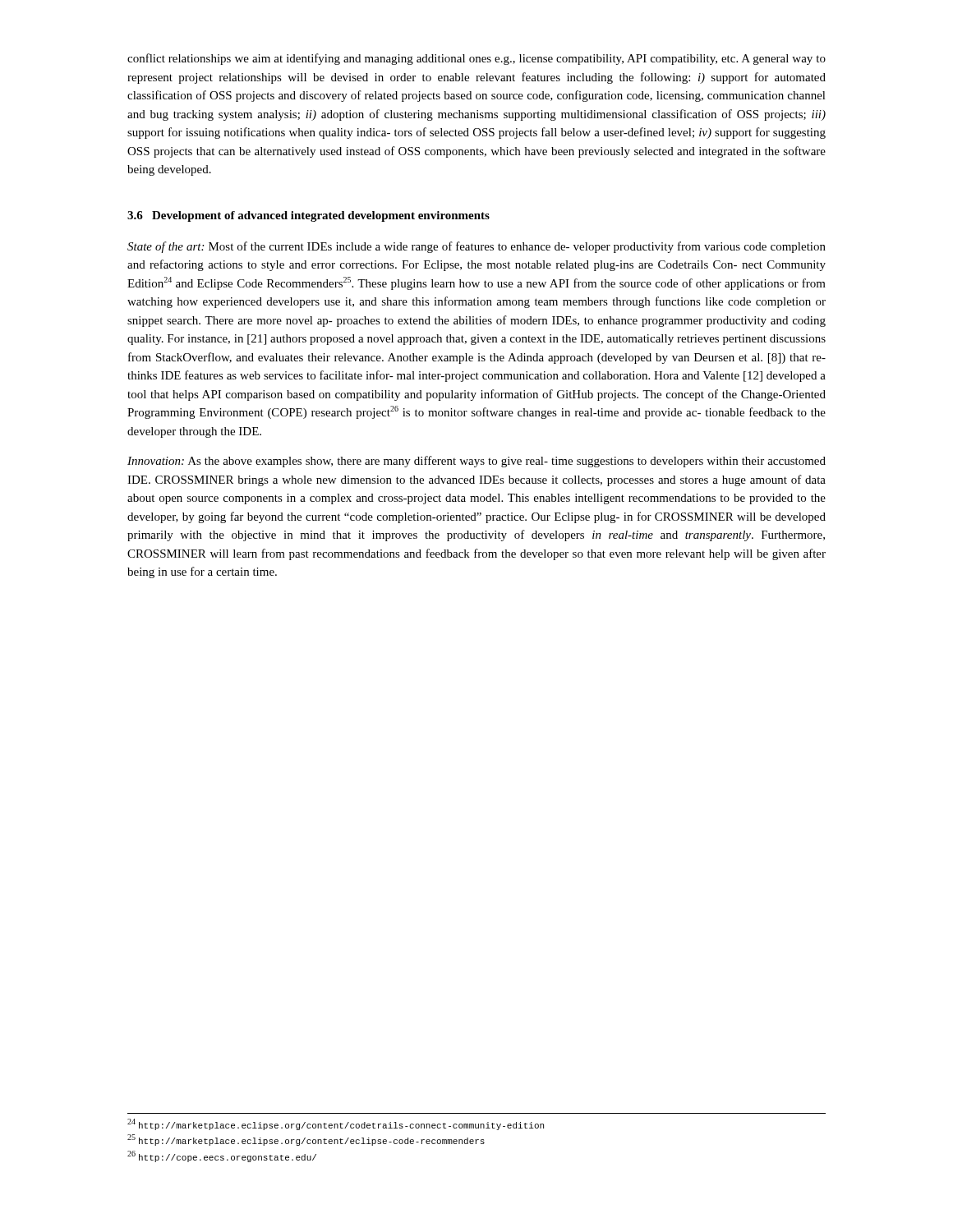953x1232 pixels.
Task: Navigate to the region starting "24 http://marketplace.eclipse.org/content/codetrails-connect-community-edition"
Action: [336, 1125]
